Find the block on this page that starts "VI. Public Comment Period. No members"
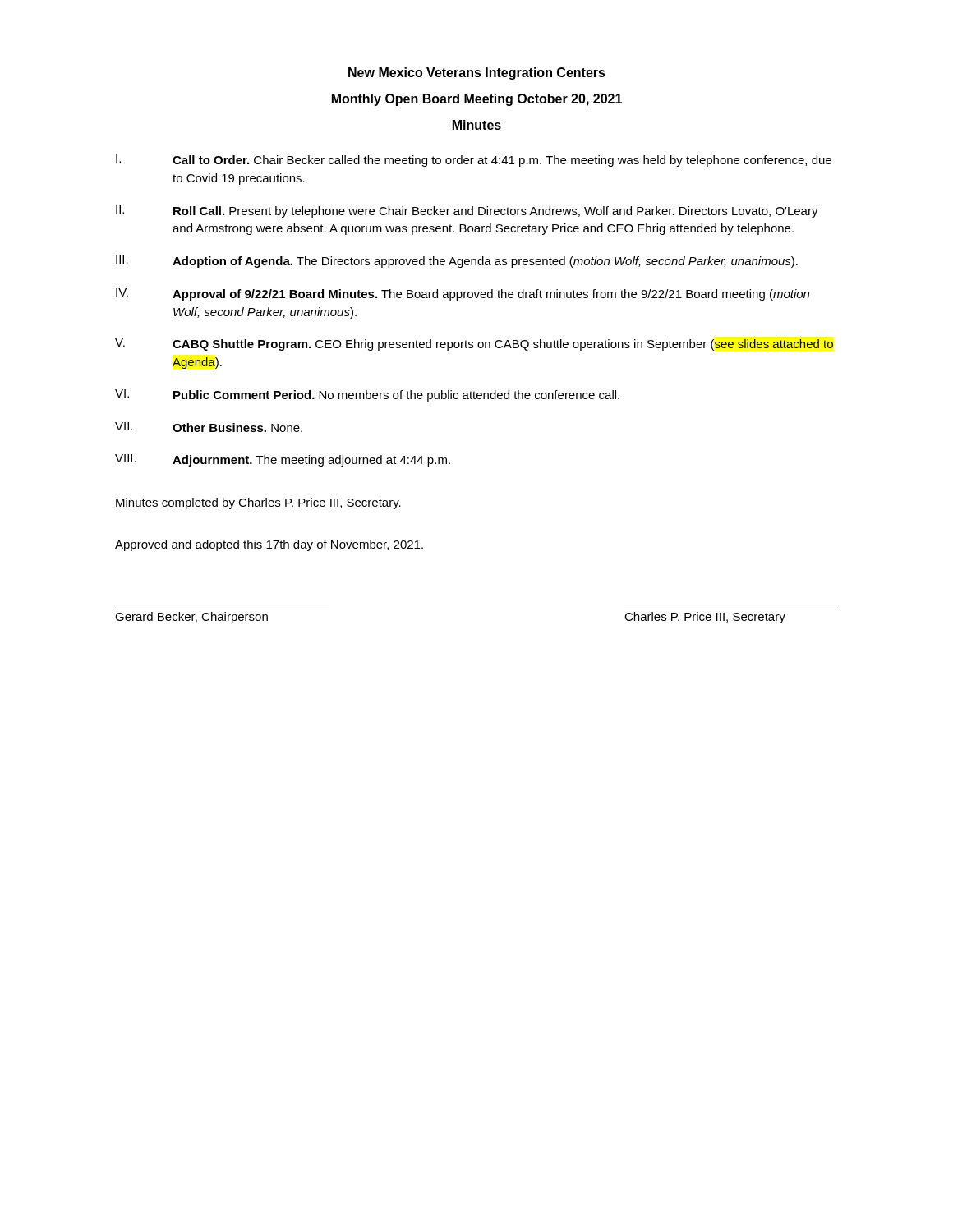This screenshot has width=953, height=1232. (x=476, y=395)
